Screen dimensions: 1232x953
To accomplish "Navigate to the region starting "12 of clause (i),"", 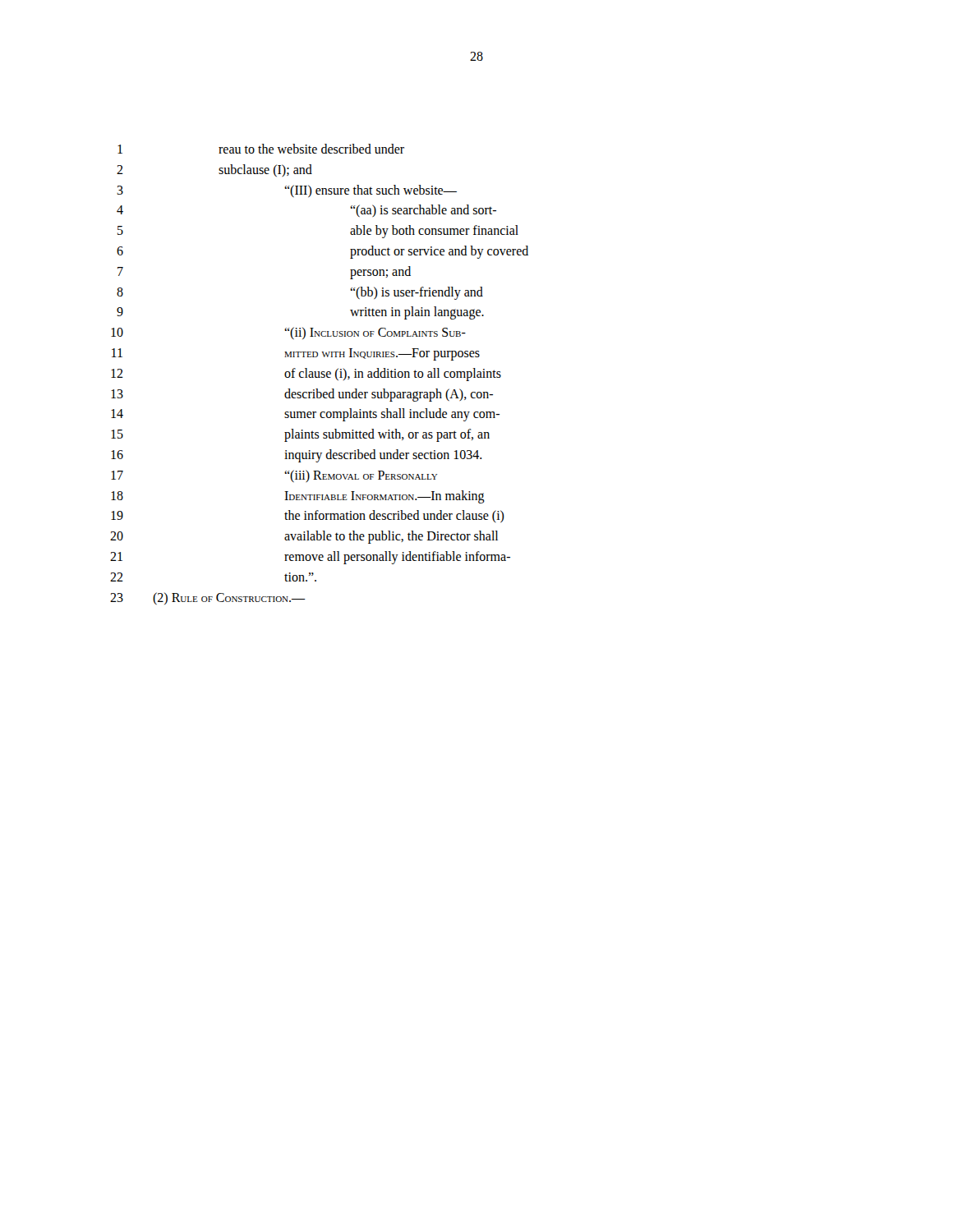I will pos(476,374).
